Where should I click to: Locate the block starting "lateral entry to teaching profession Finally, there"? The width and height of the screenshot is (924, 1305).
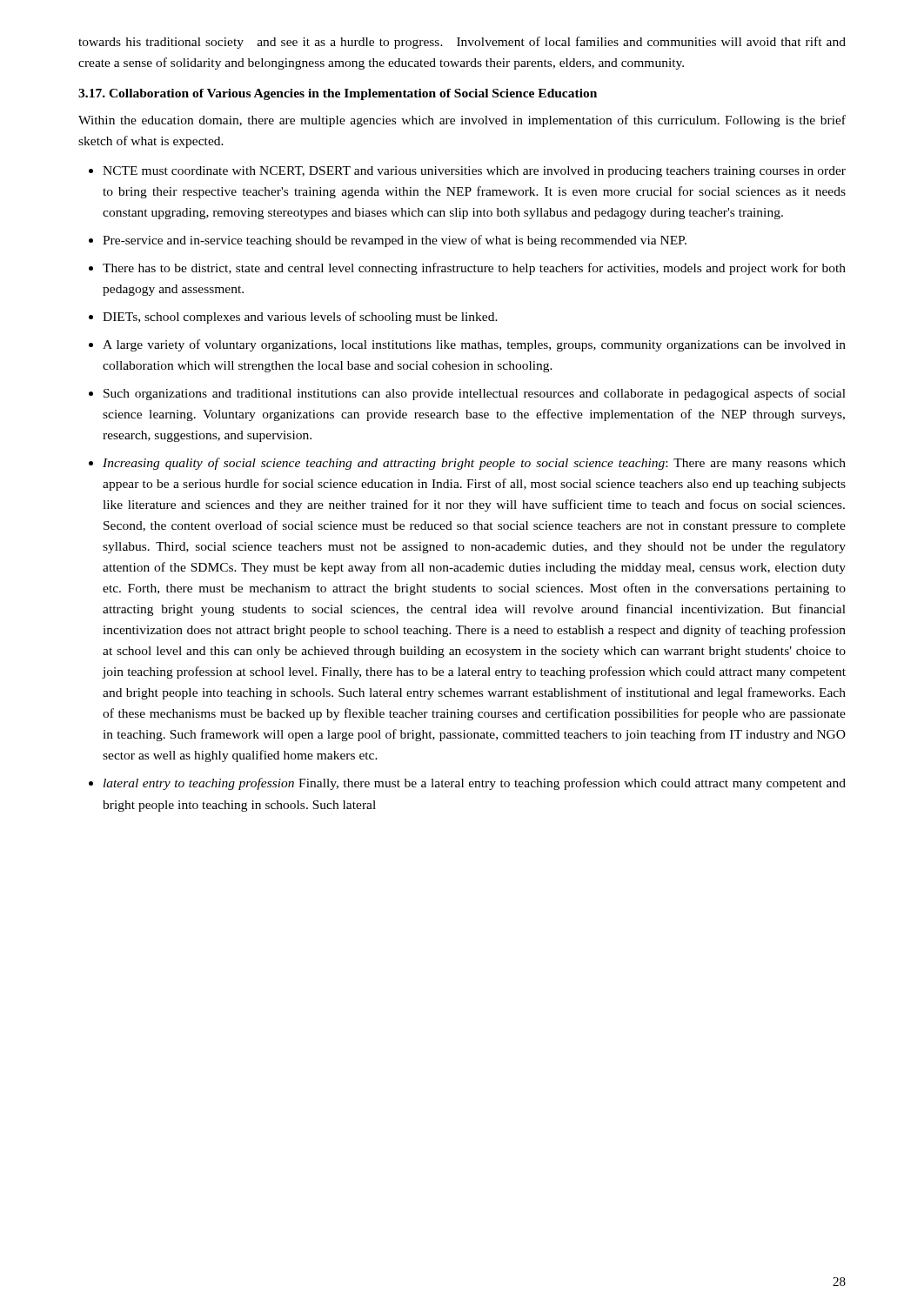(474, 793)
